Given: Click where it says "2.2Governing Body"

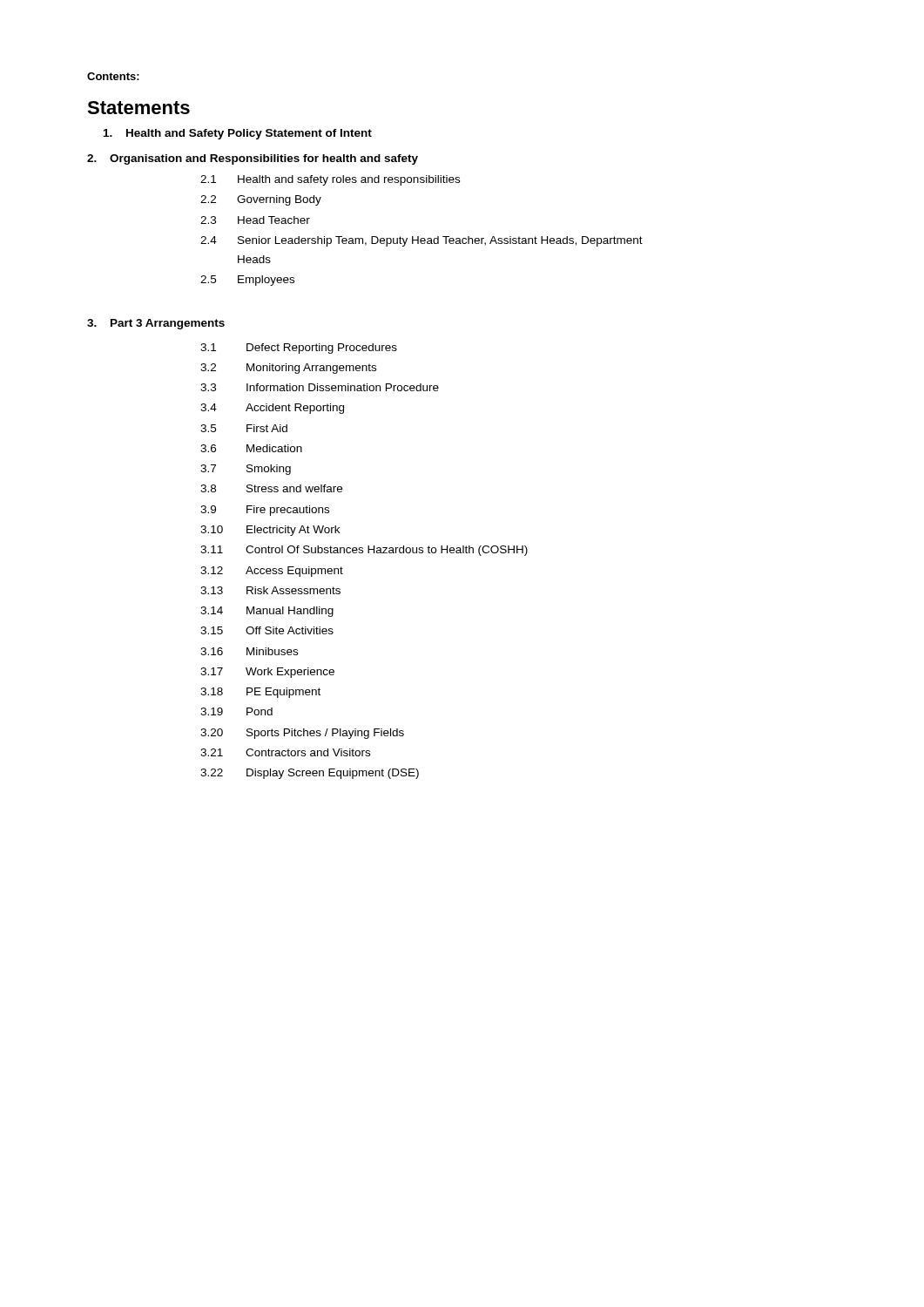Looking at the screenshot, I should tap(261, 200).
